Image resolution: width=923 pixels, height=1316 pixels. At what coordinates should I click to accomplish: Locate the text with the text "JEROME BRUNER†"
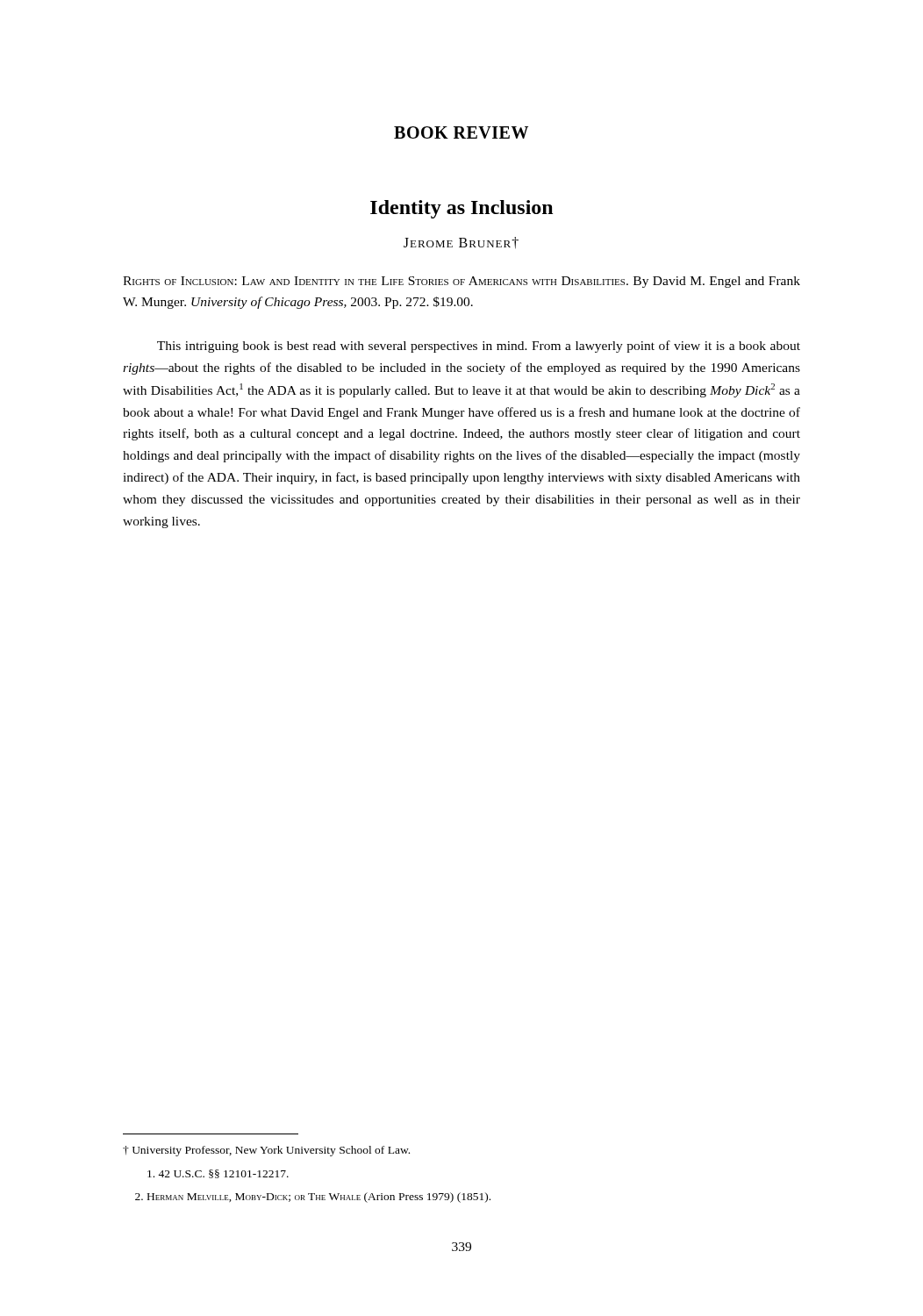click(462, 243)
